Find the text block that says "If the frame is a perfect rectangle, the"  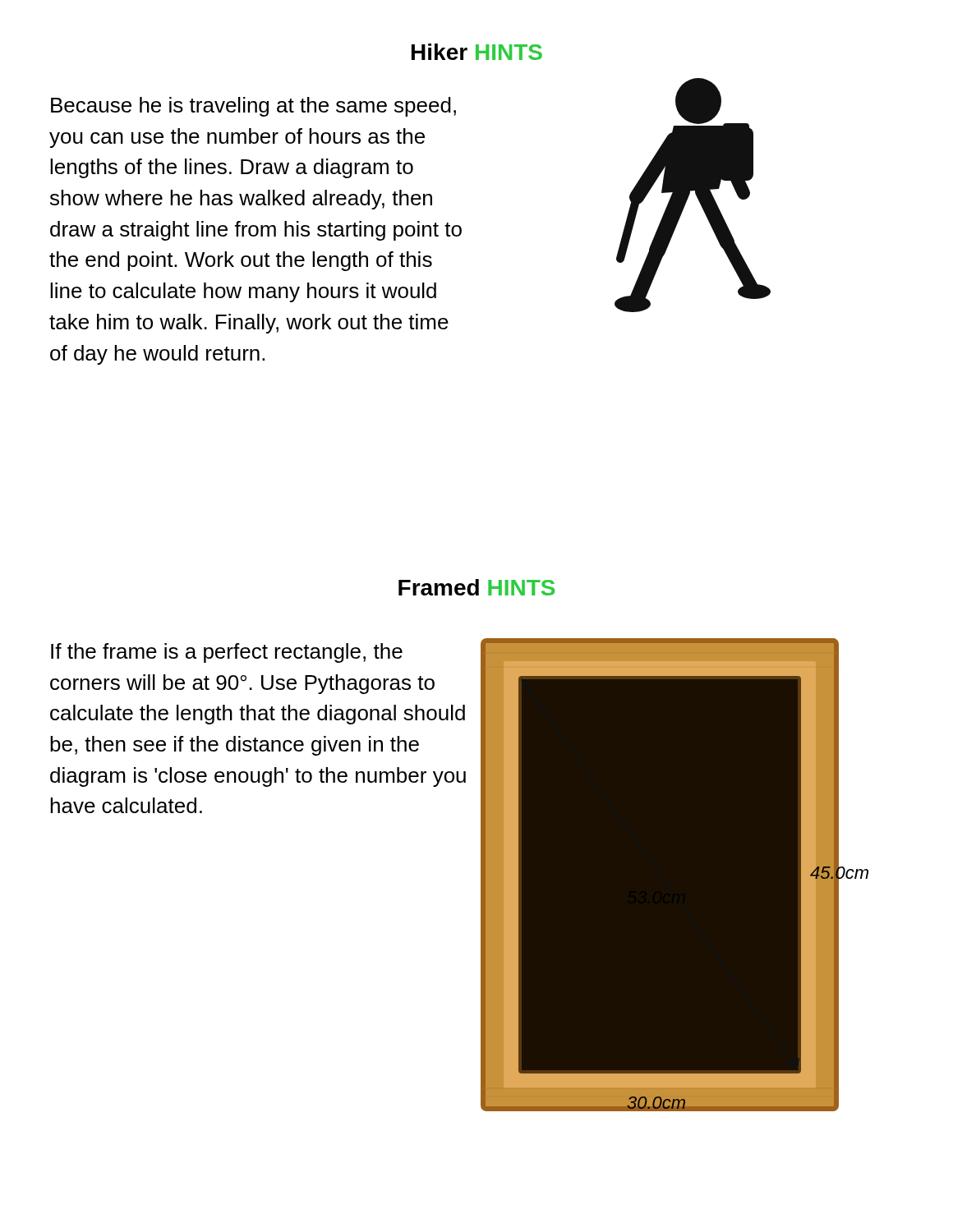(x=258, y=729)
